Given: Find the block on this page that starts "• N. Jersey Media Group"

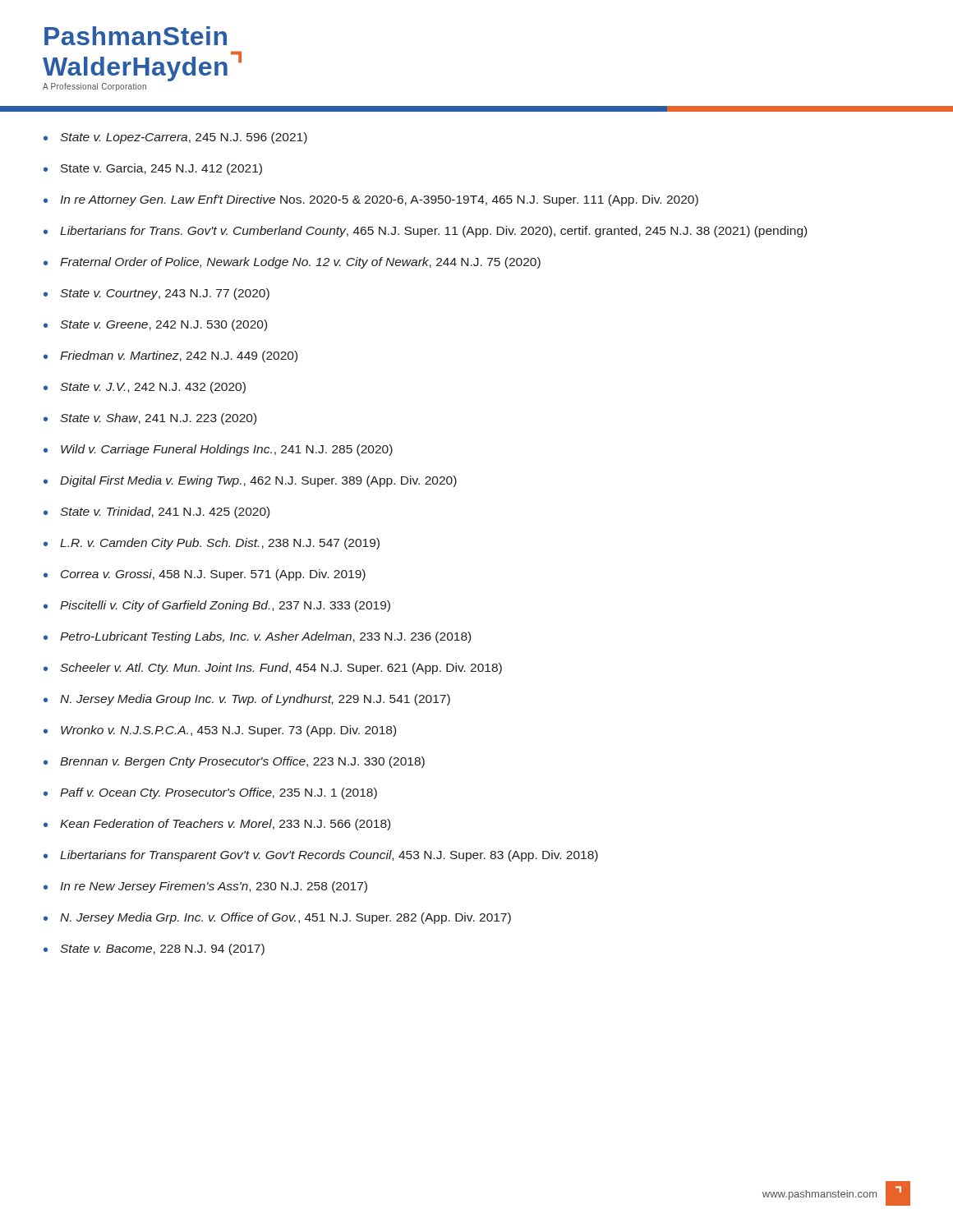Looking at the screenshot, I should point(247,700).
